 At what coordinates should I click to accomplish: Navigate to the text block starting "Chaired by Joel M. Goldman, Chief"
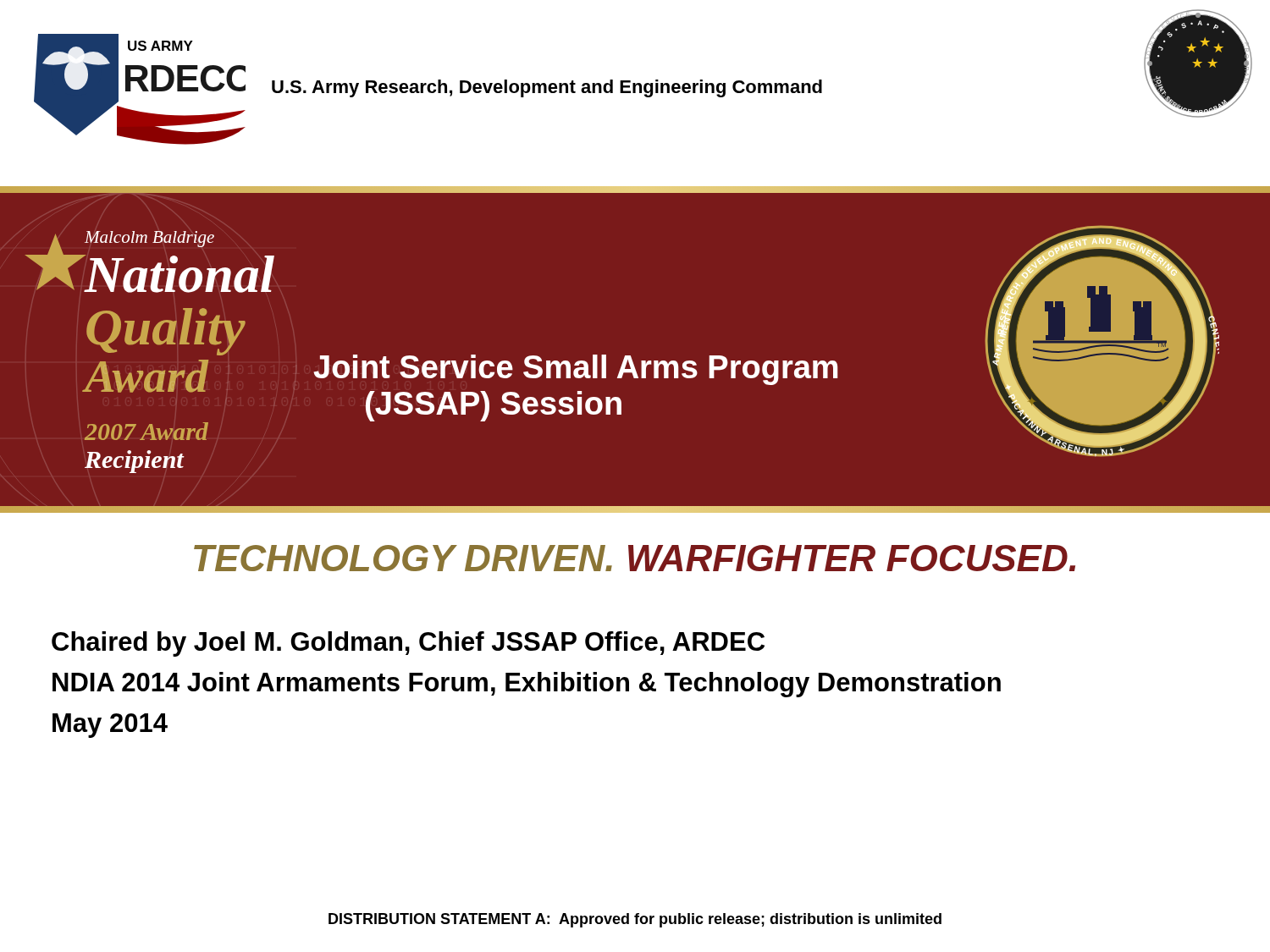point(526,683)
